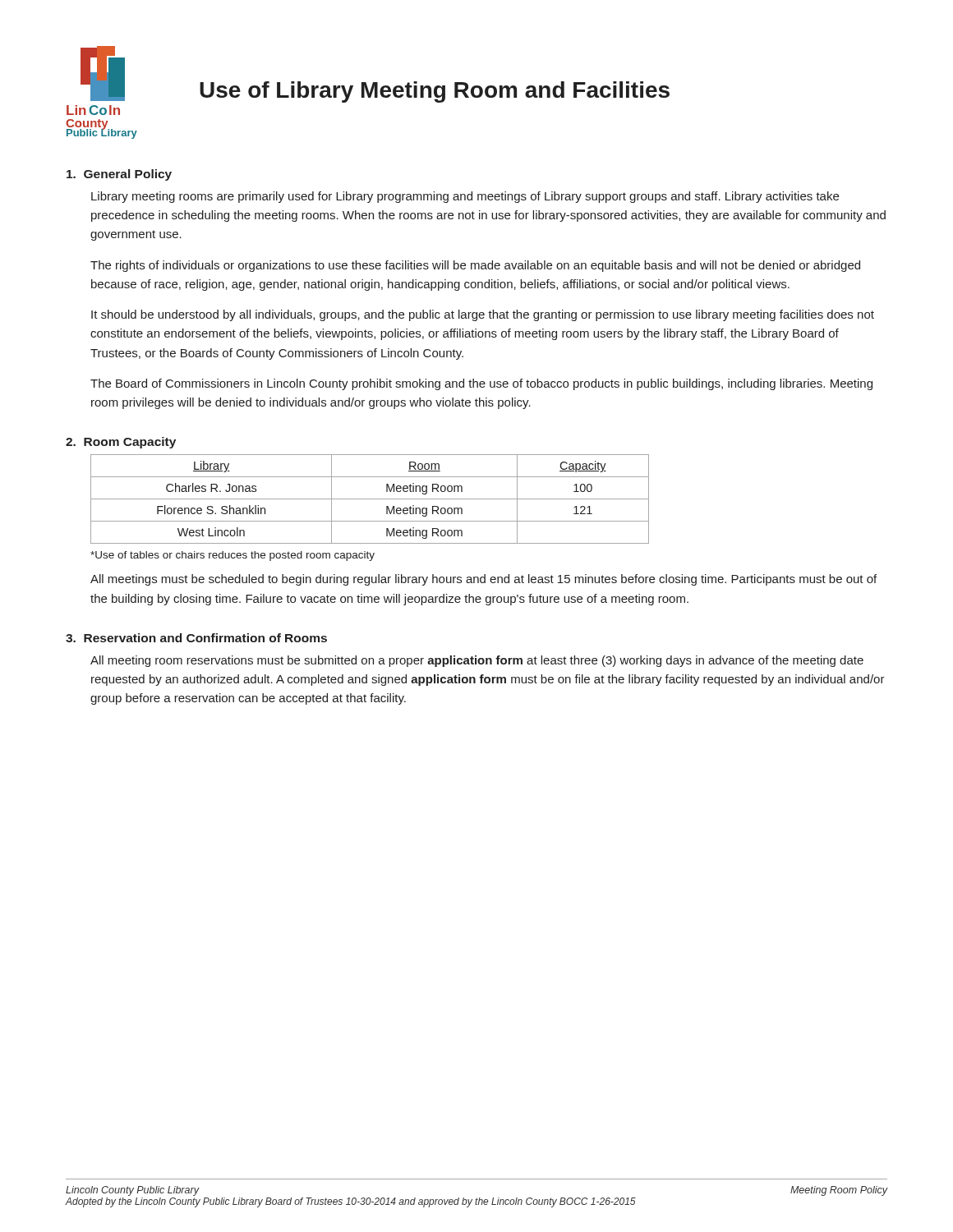The width and height of the screenshot is (953, 1232).
Task: Locate the section header containing "2. Room Capacity"
Action: tap(121, 442)
